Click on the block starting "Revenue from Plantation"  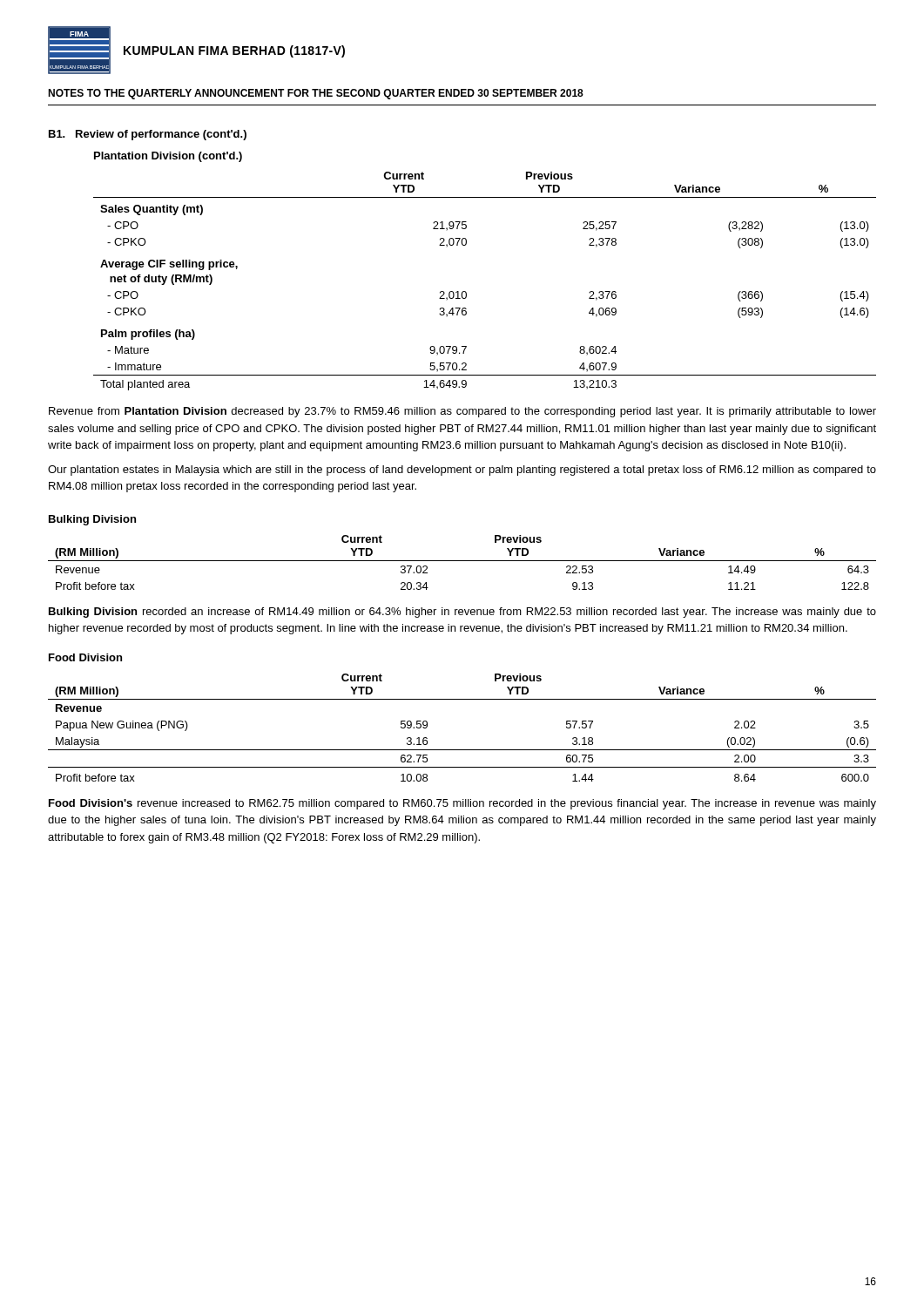click(462, 428)
